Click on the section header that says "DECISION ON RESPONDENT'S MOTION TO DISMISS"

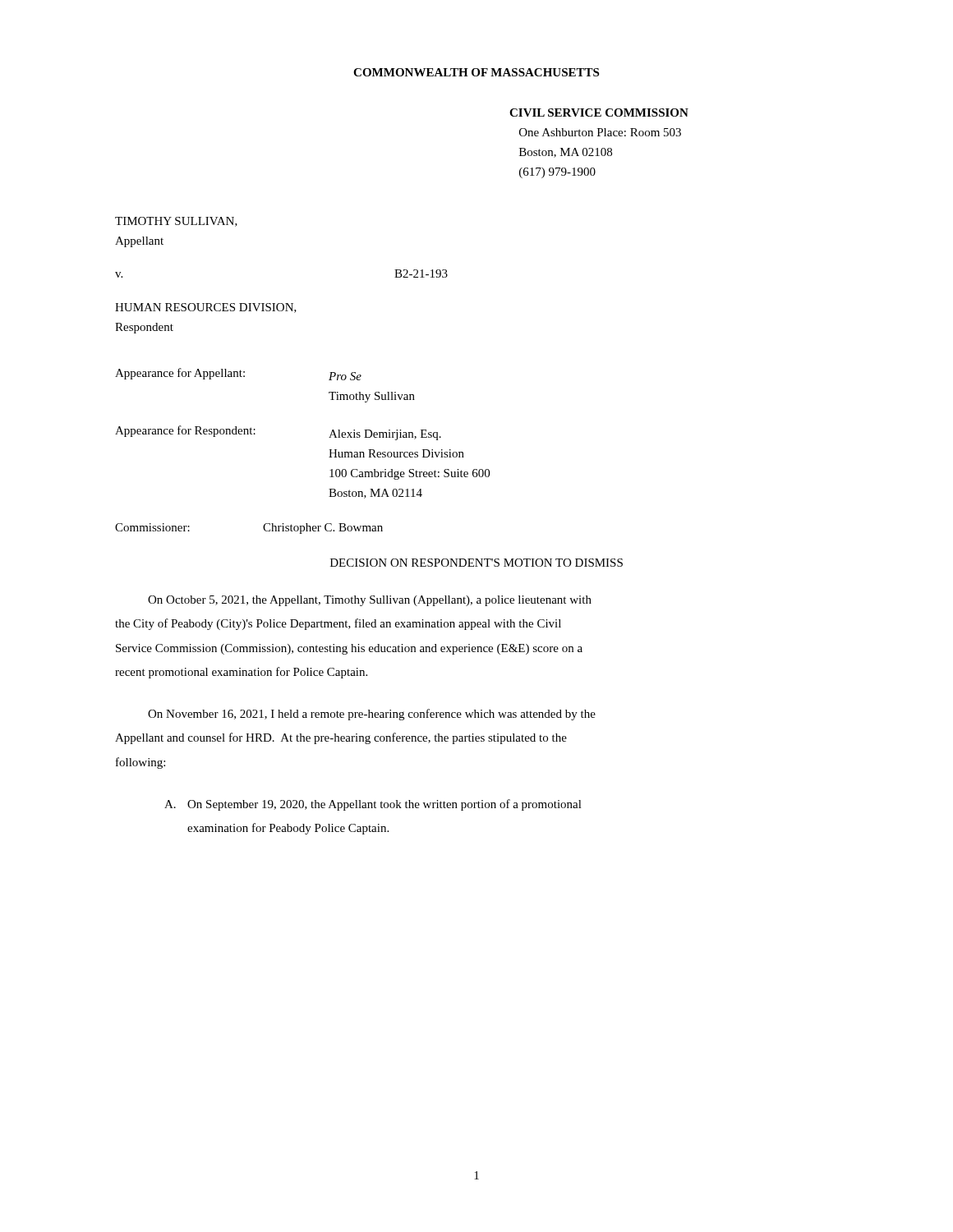476,563
